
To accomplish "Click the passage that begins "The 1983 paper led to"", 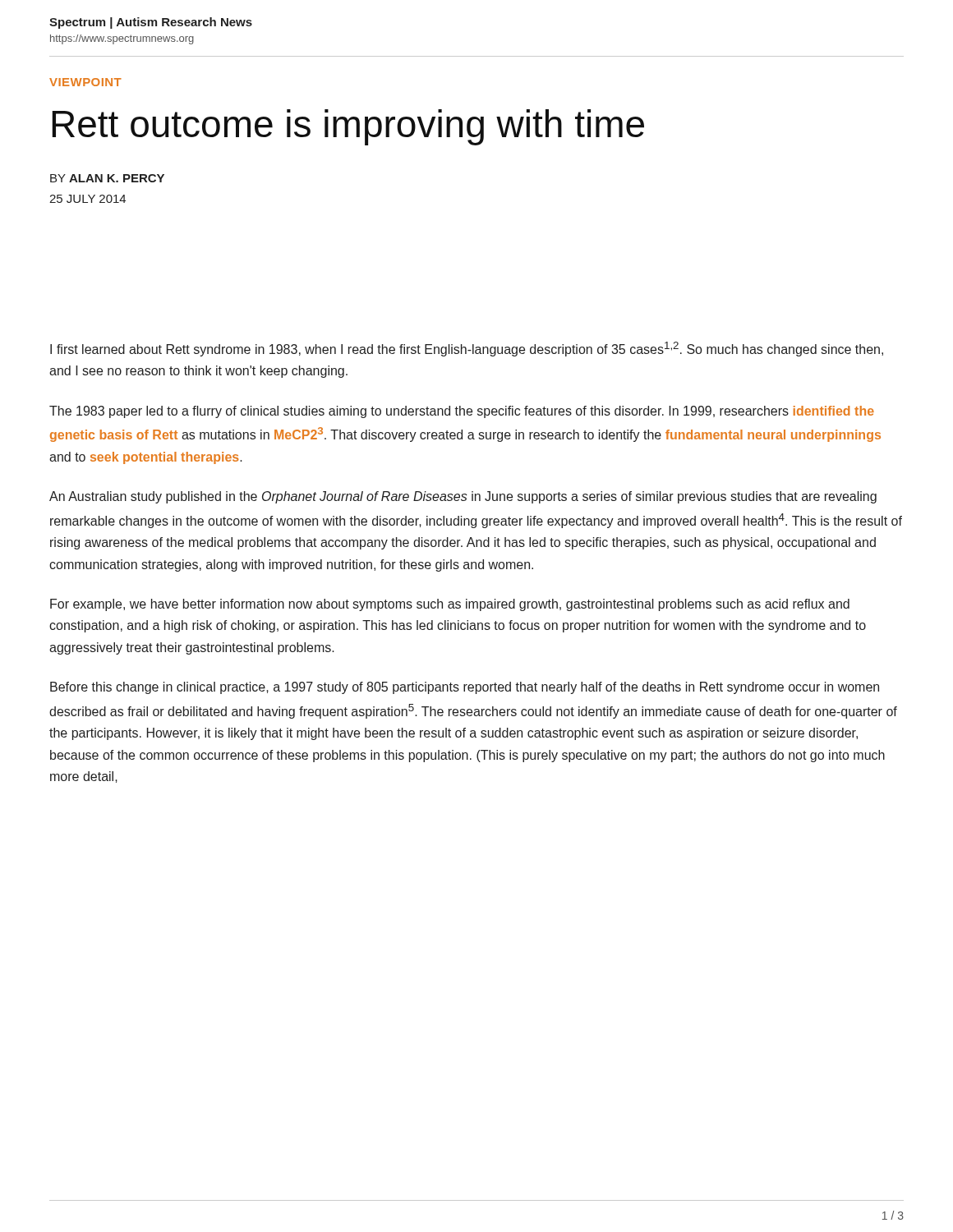I will point(465,434).
